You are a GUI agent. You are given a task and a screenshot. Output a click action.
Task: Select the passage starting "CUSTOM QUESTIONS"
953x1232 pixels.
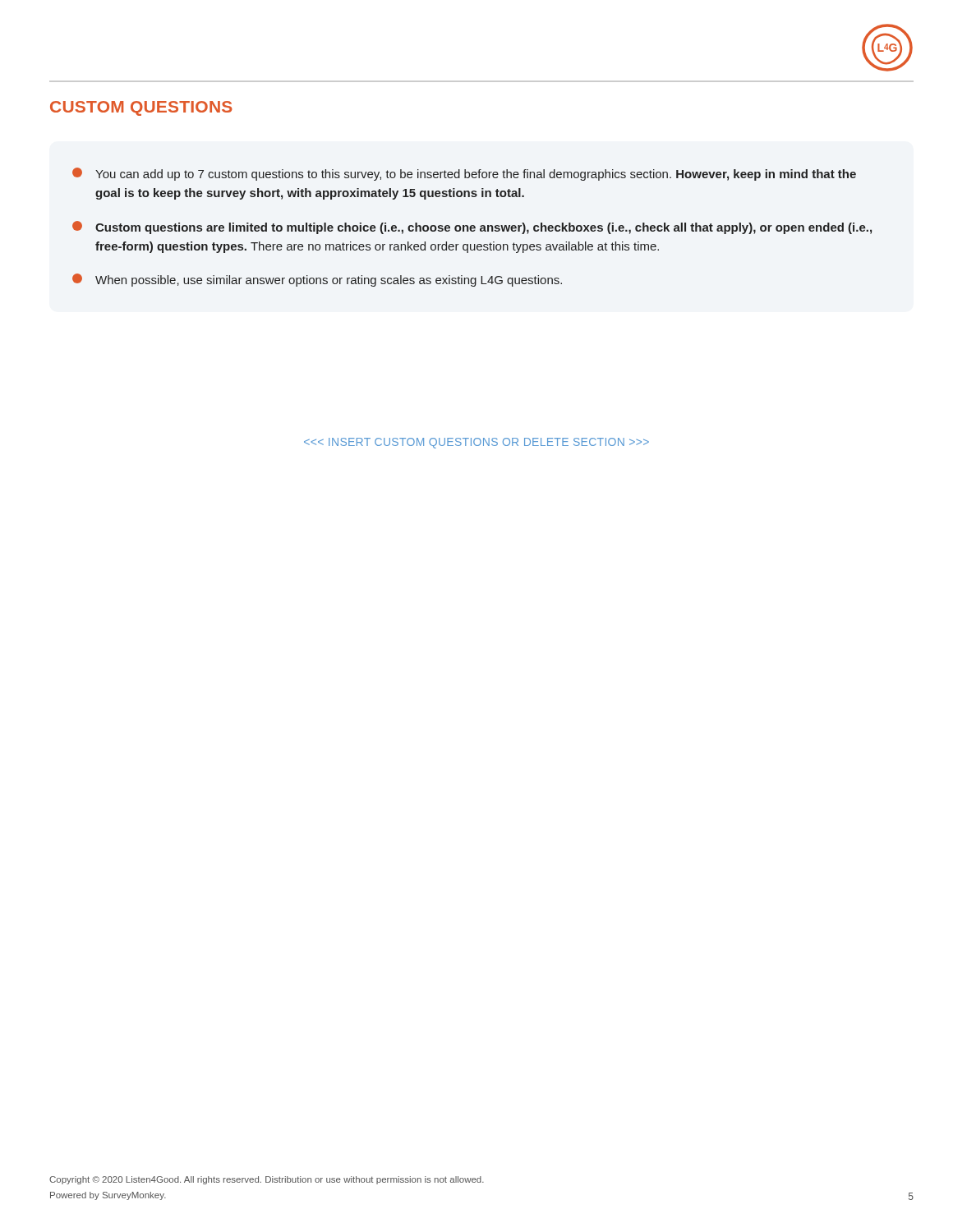(x=141, y=106)
